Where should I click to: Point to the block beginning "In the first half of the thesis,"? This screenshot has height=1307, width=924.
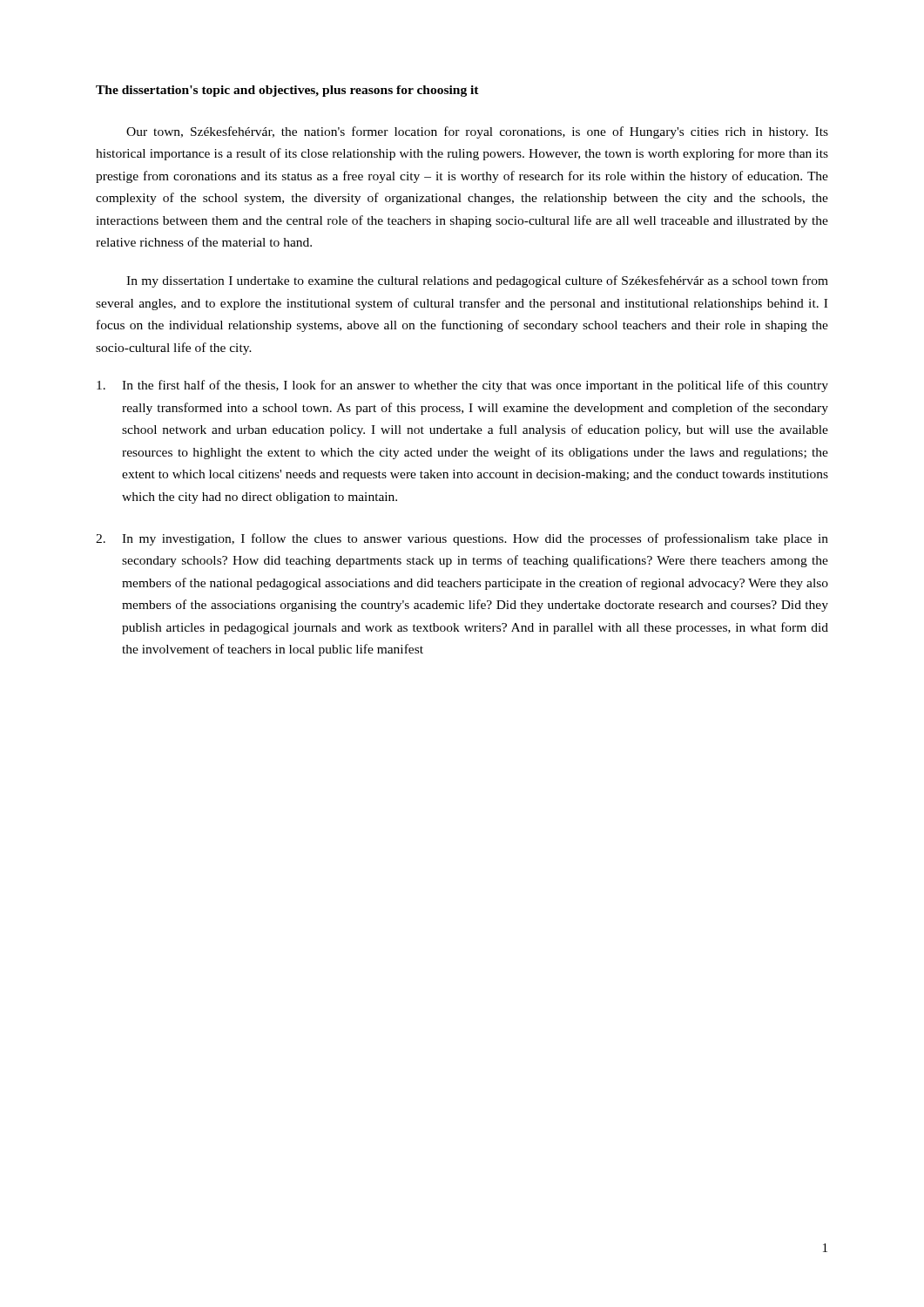462,441
